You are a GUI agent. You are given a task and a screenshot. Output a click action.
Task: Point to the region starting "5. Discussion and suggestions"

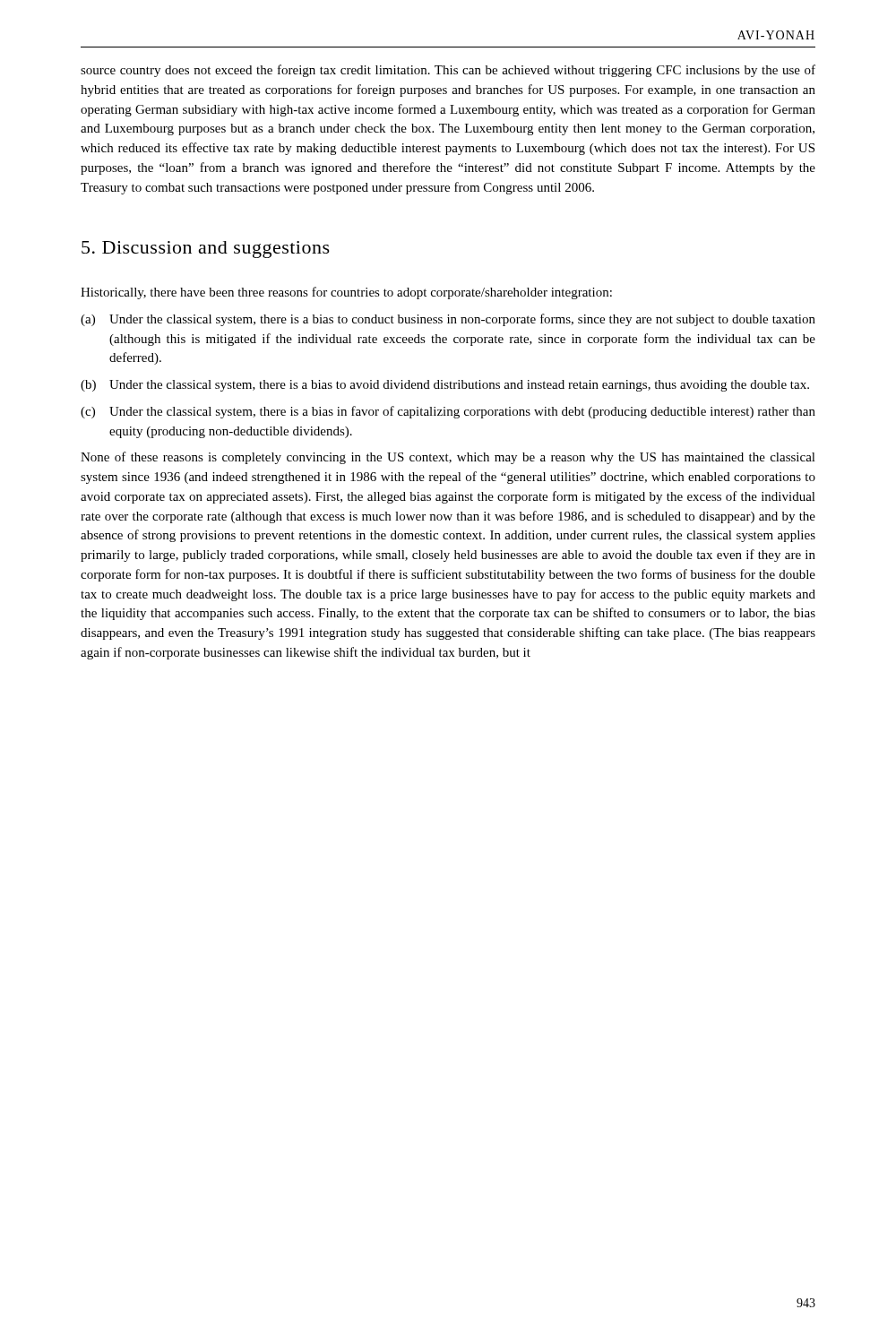click(205, 247)
